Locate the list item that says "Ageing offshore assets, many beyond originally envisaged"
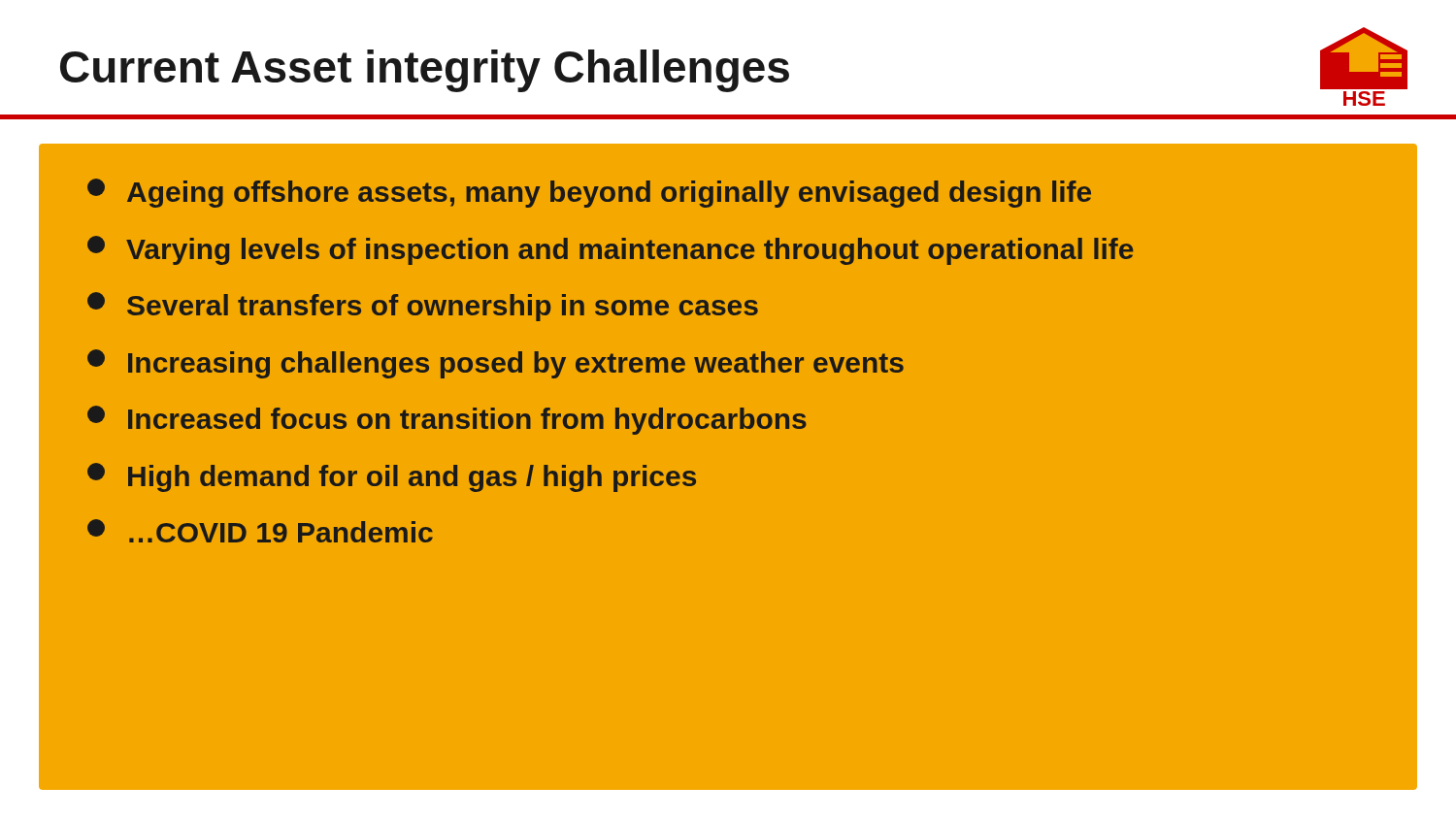1456x819 pixels. coord(590,192)
